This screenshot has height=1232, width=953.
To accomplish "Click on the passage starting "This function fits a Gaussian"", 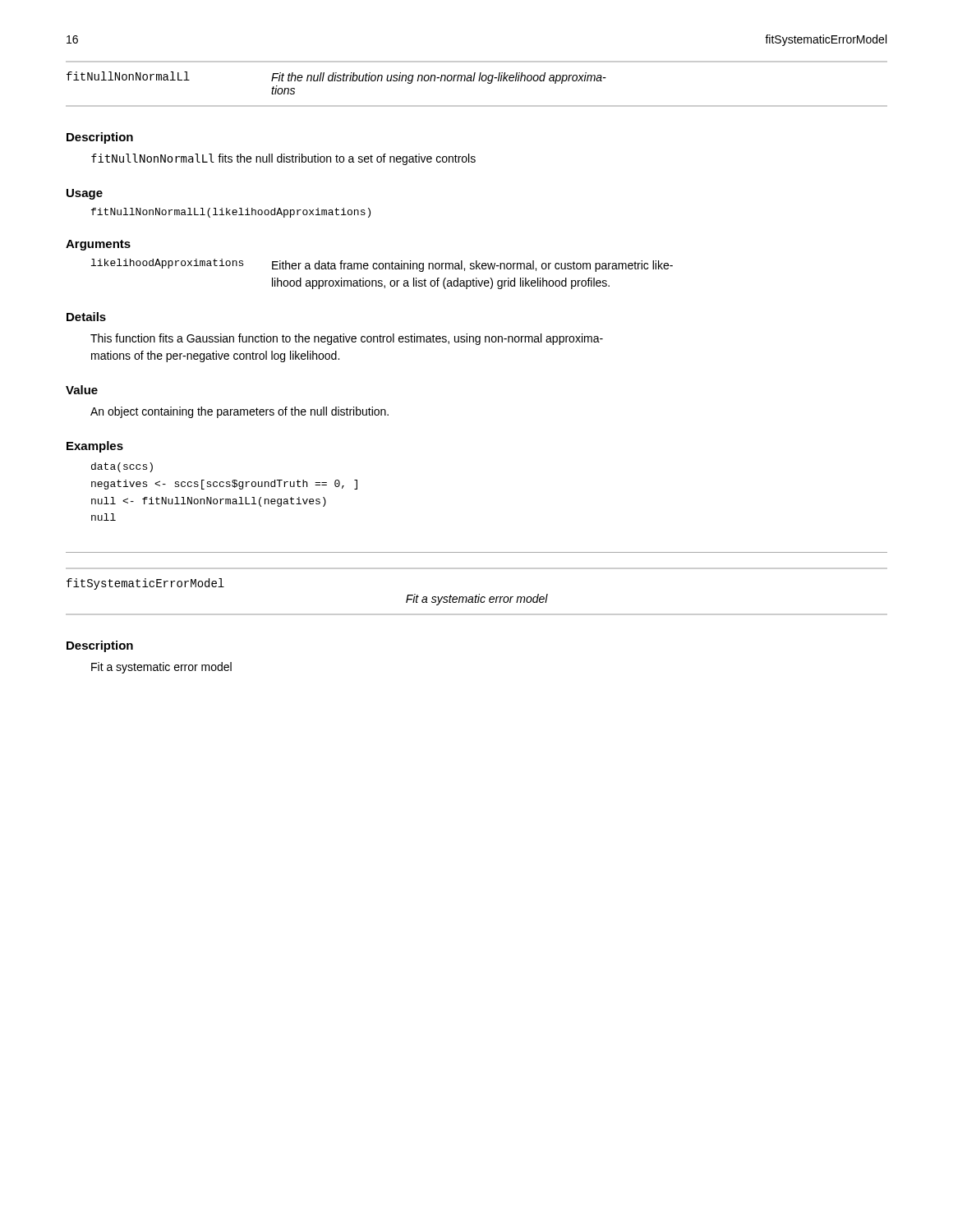I will [x=347, y=347].
